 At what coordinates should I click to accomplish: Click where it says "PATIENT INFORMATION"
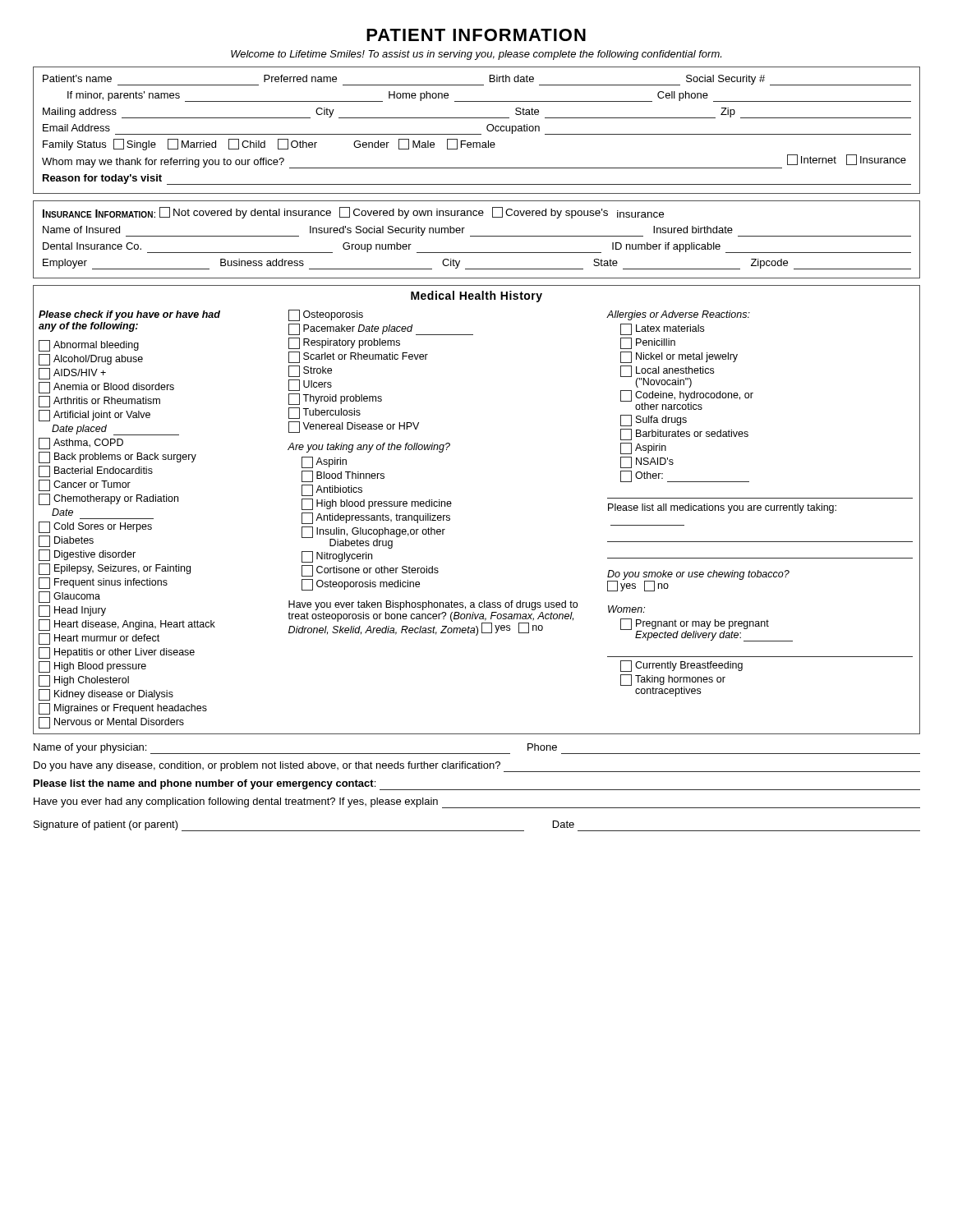[476, 35]
